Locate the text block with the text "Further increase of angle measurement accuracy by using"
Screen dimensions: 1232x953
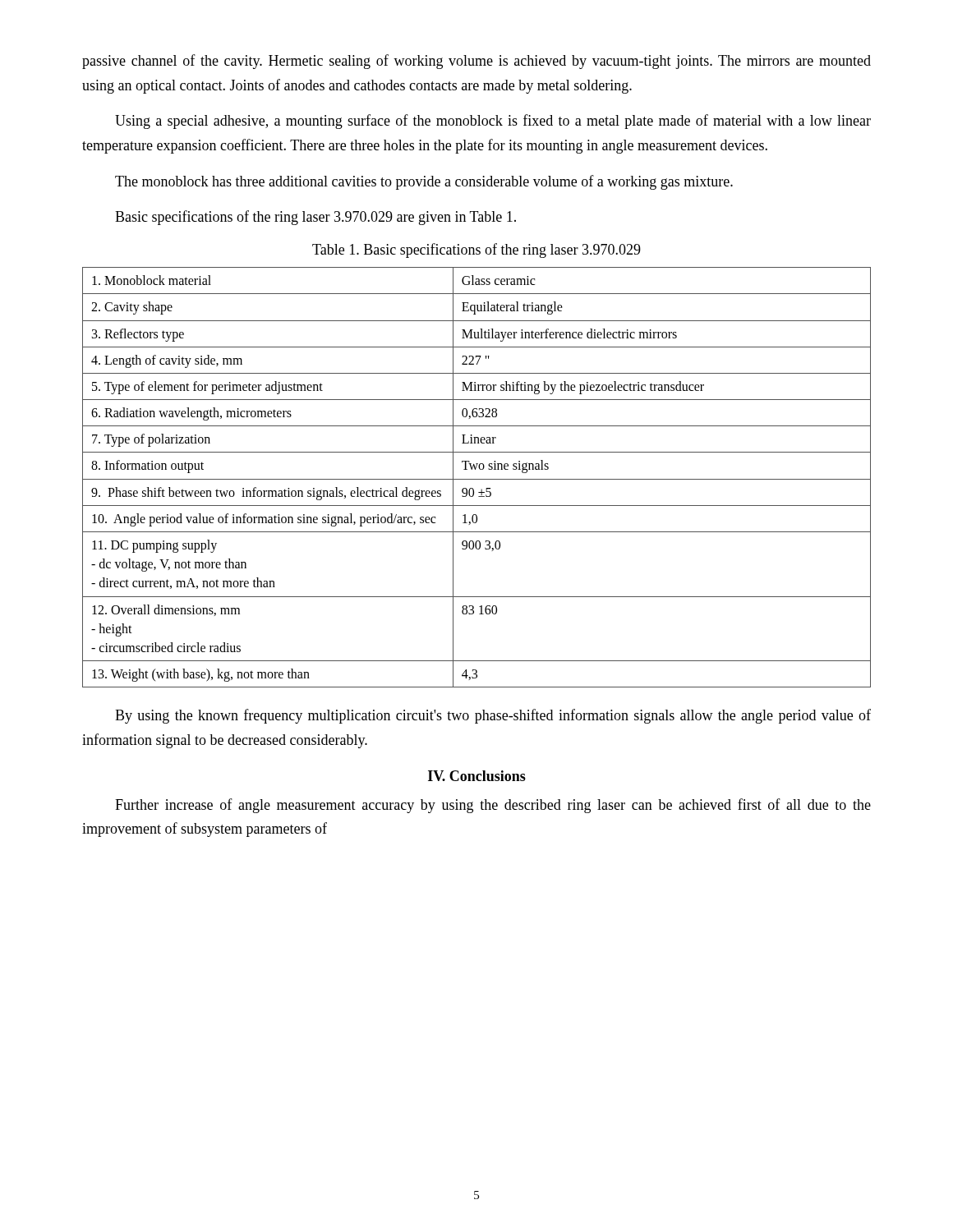(x=476, y=817)
